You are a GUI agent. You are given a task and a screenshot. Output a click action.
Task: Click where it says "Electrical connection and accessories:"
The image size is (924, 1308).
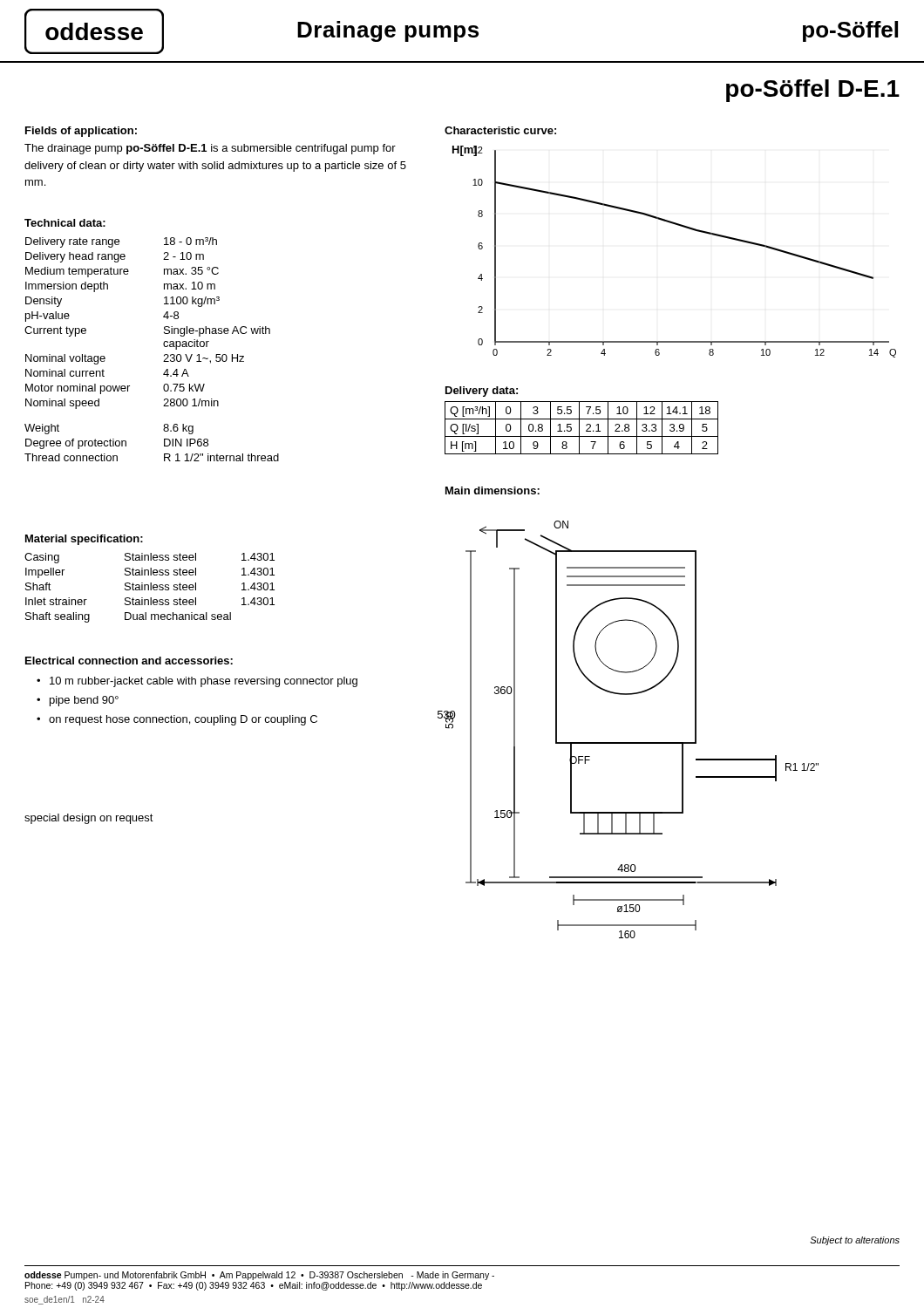coord(129,661)
